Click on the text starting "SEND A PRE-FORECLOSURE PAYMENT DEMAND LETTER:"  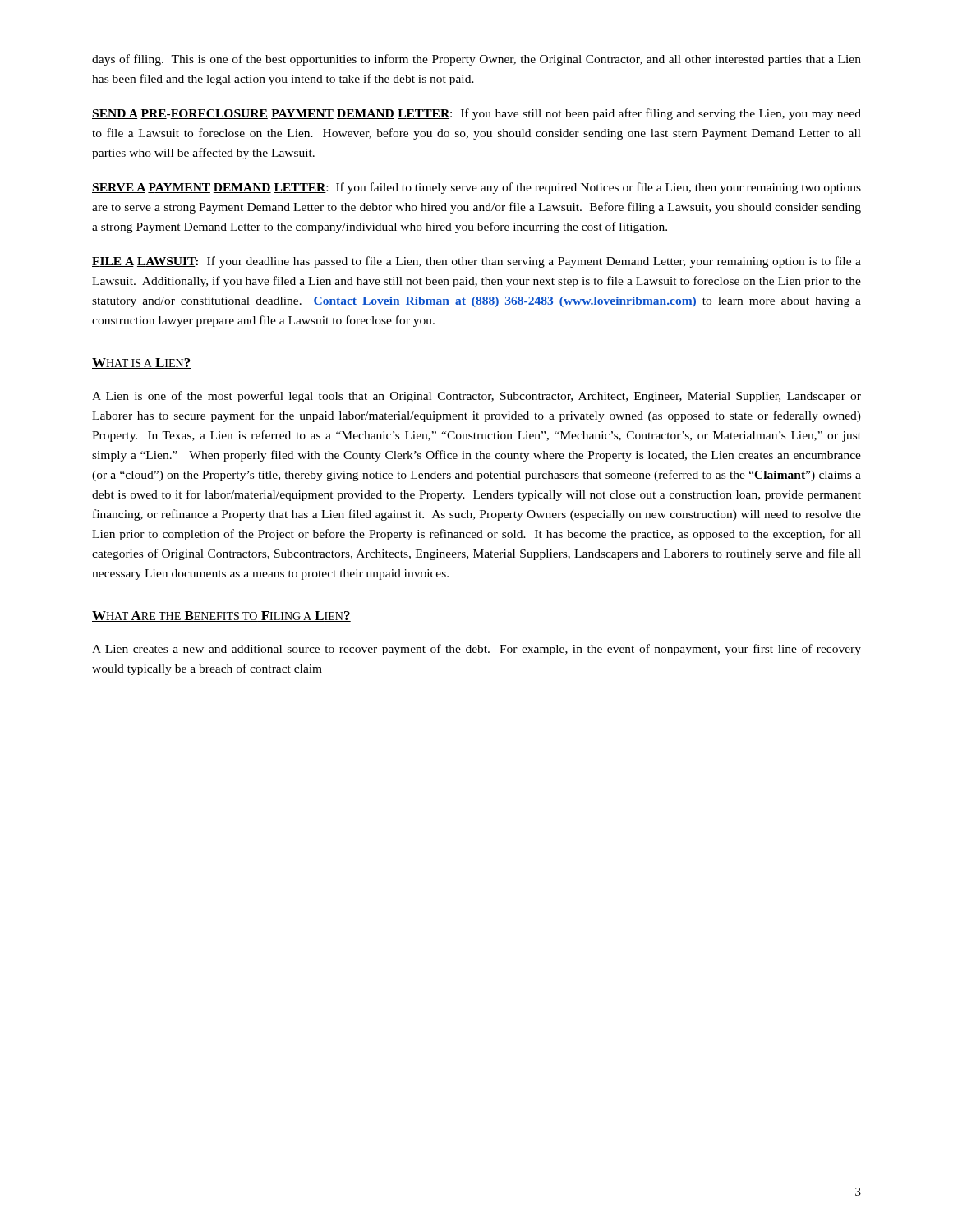[x=476, y=133]
